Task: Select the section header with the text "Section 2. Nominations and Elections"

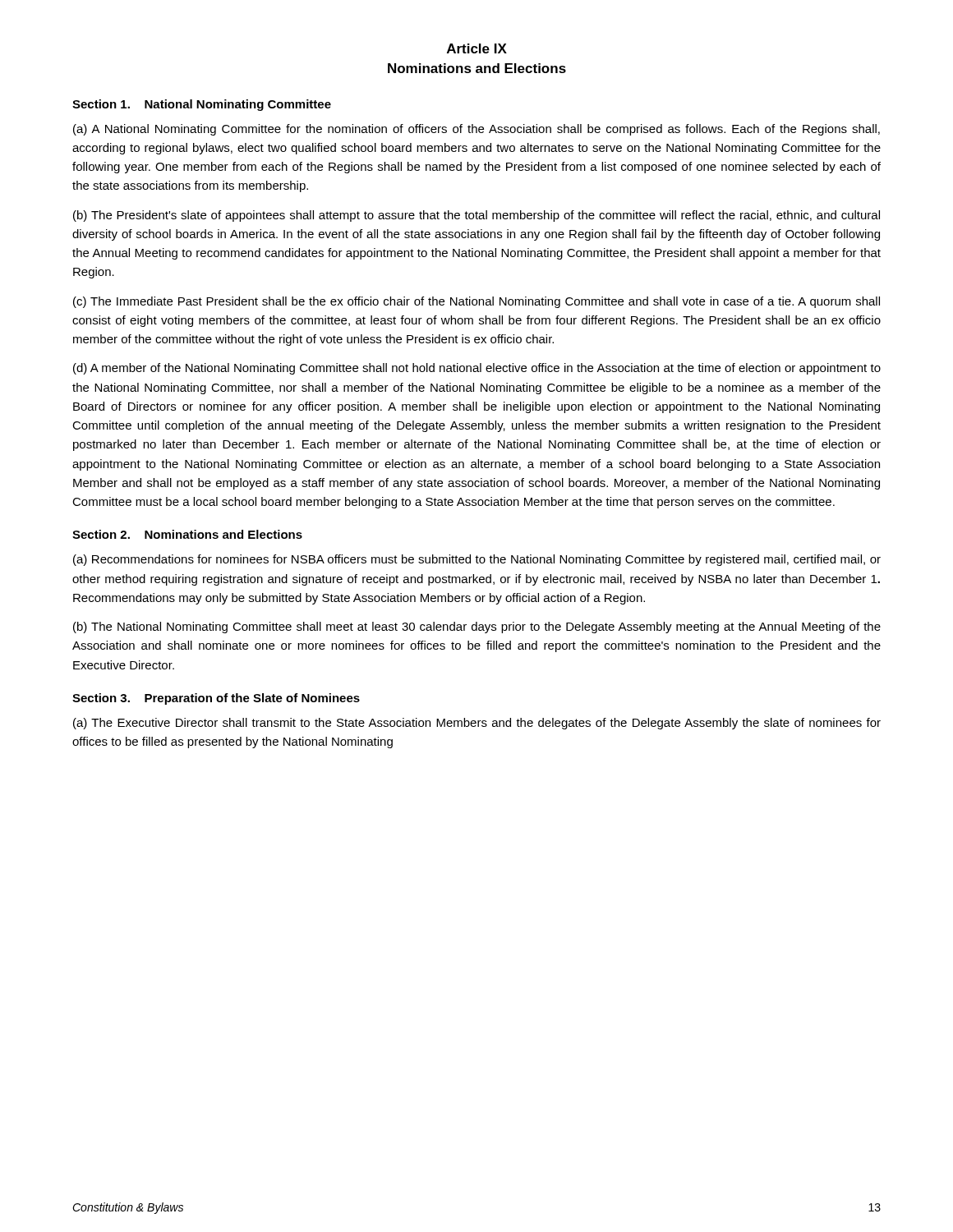Action: pyautogui.click(x=187, y=535)
